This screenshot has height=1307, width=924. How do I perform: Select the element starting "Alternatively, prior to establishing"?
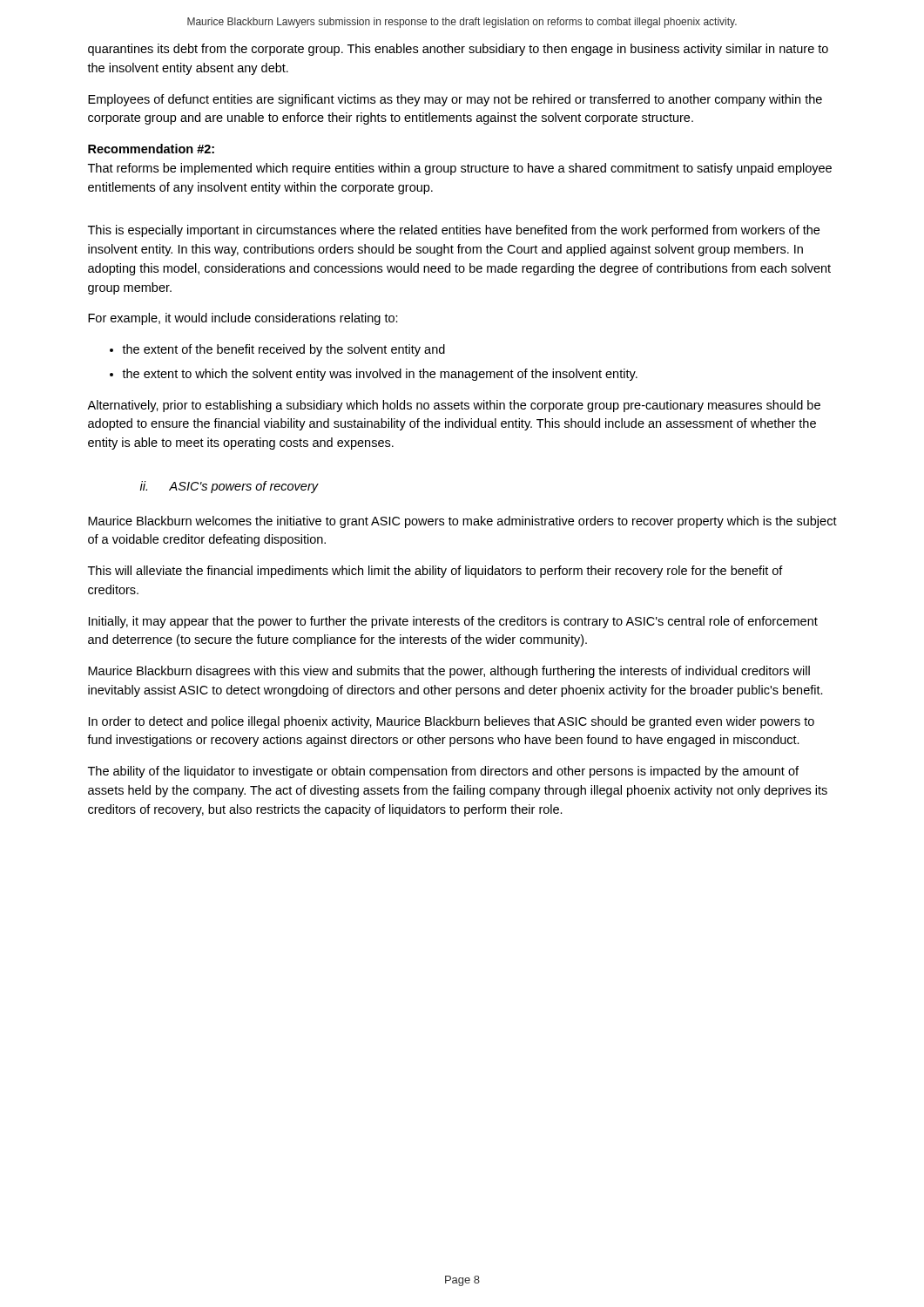coord(454,424)
